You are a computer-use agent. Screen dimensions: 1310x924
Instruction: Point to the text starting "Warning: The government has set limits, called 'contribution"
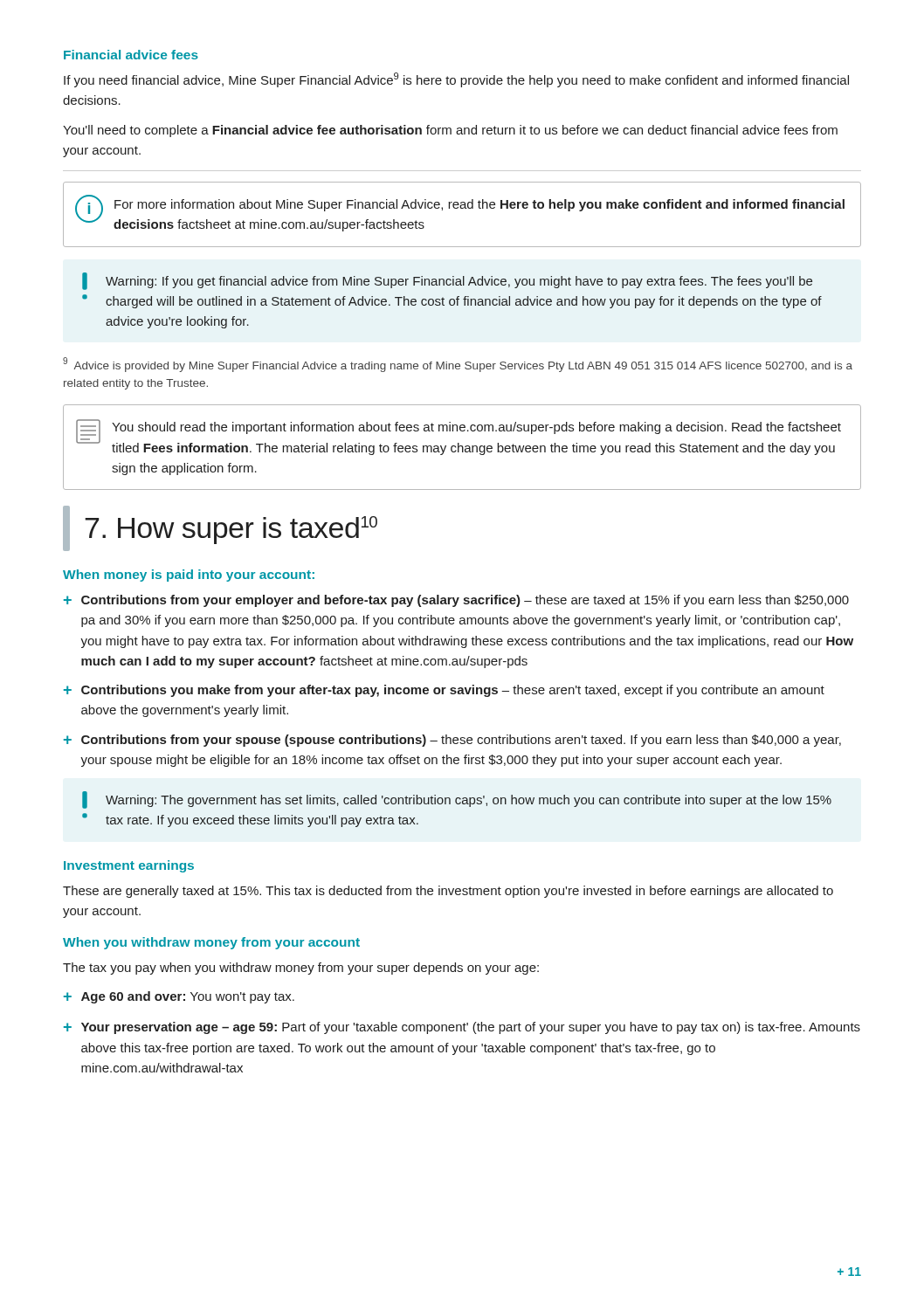[x=461, y=810]
